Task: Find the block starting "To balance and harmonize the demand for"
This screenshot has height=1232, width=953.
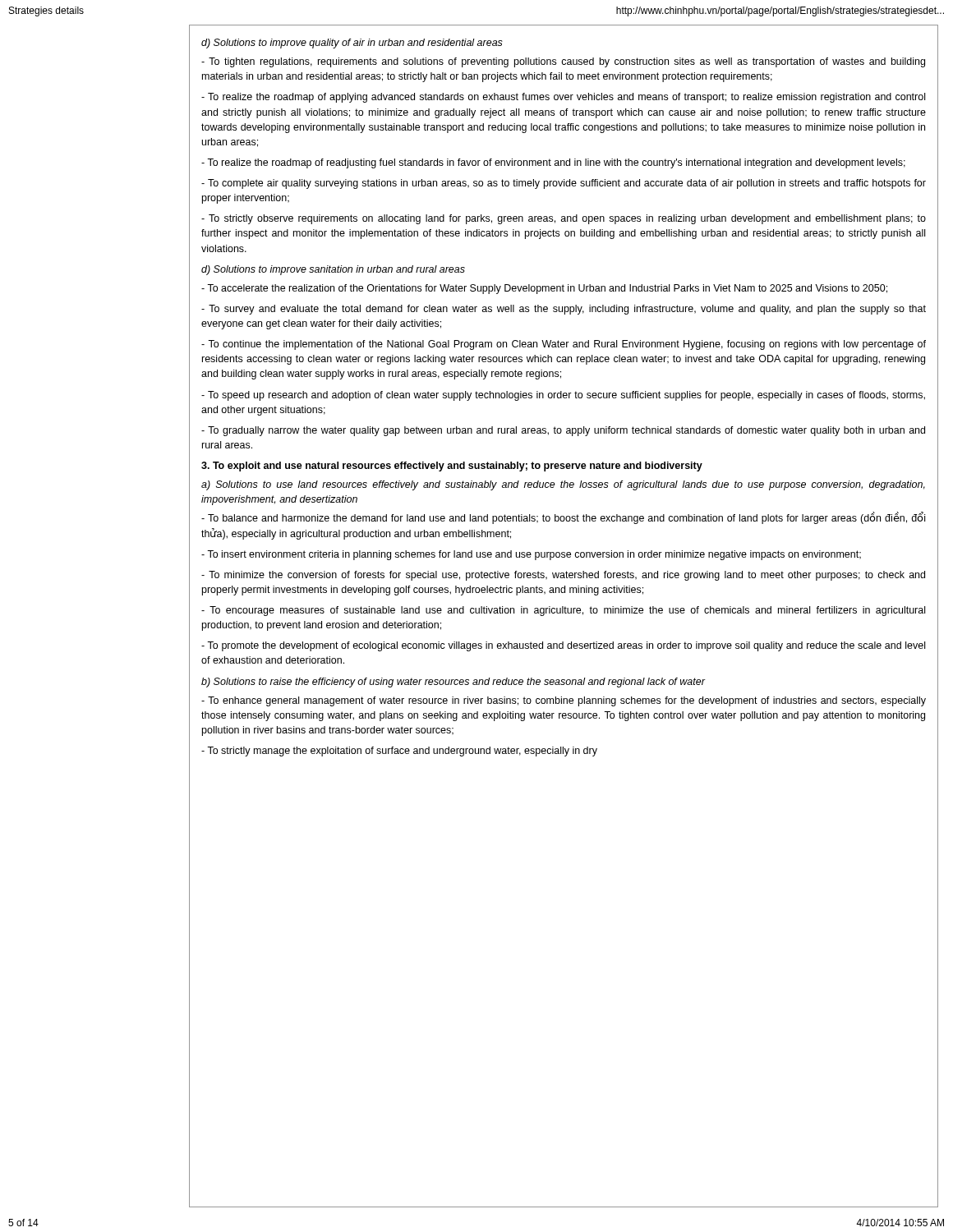Action: [564, 526]
